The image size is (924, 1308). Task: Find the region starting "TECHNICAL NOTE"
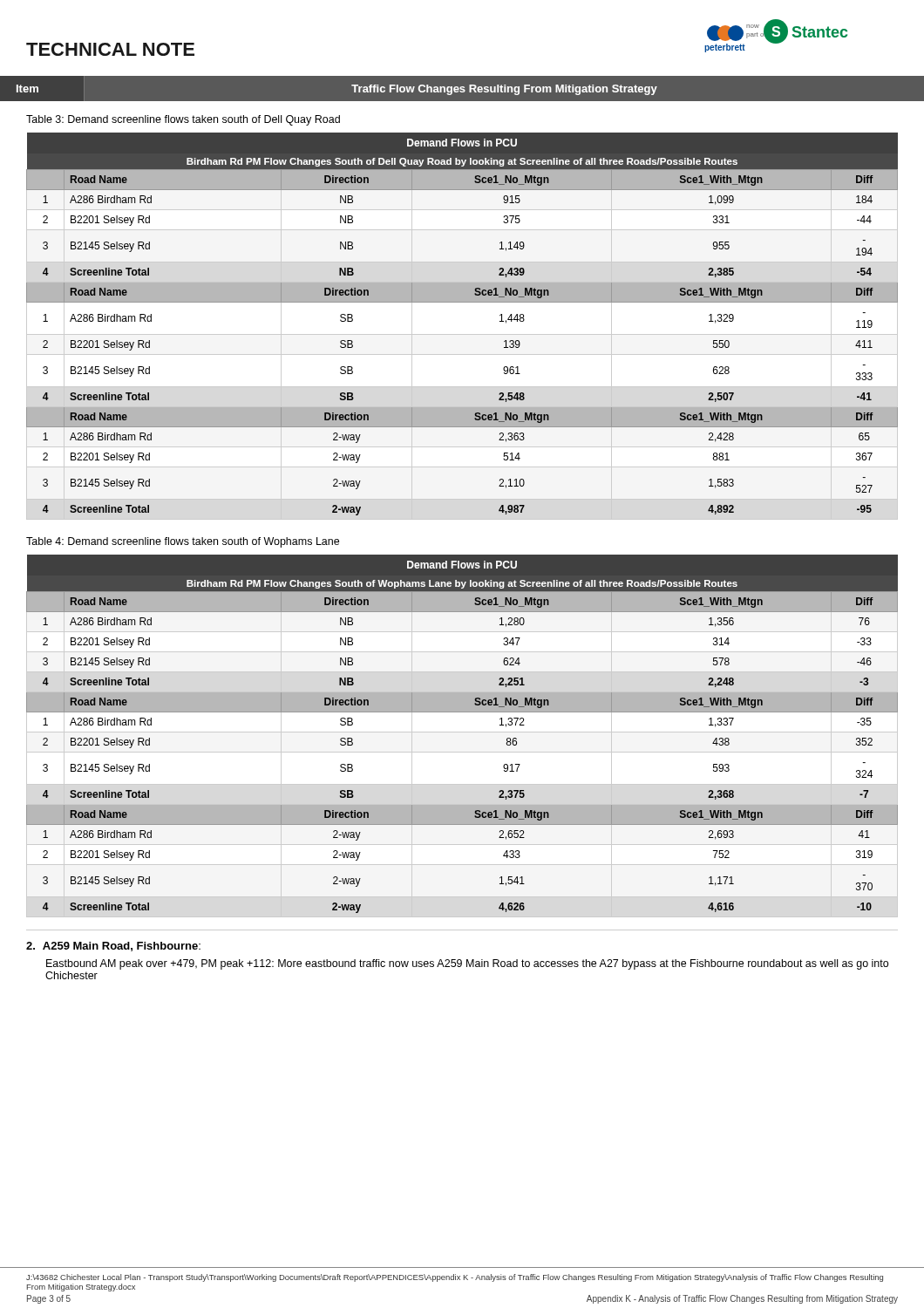coord(111,50)
